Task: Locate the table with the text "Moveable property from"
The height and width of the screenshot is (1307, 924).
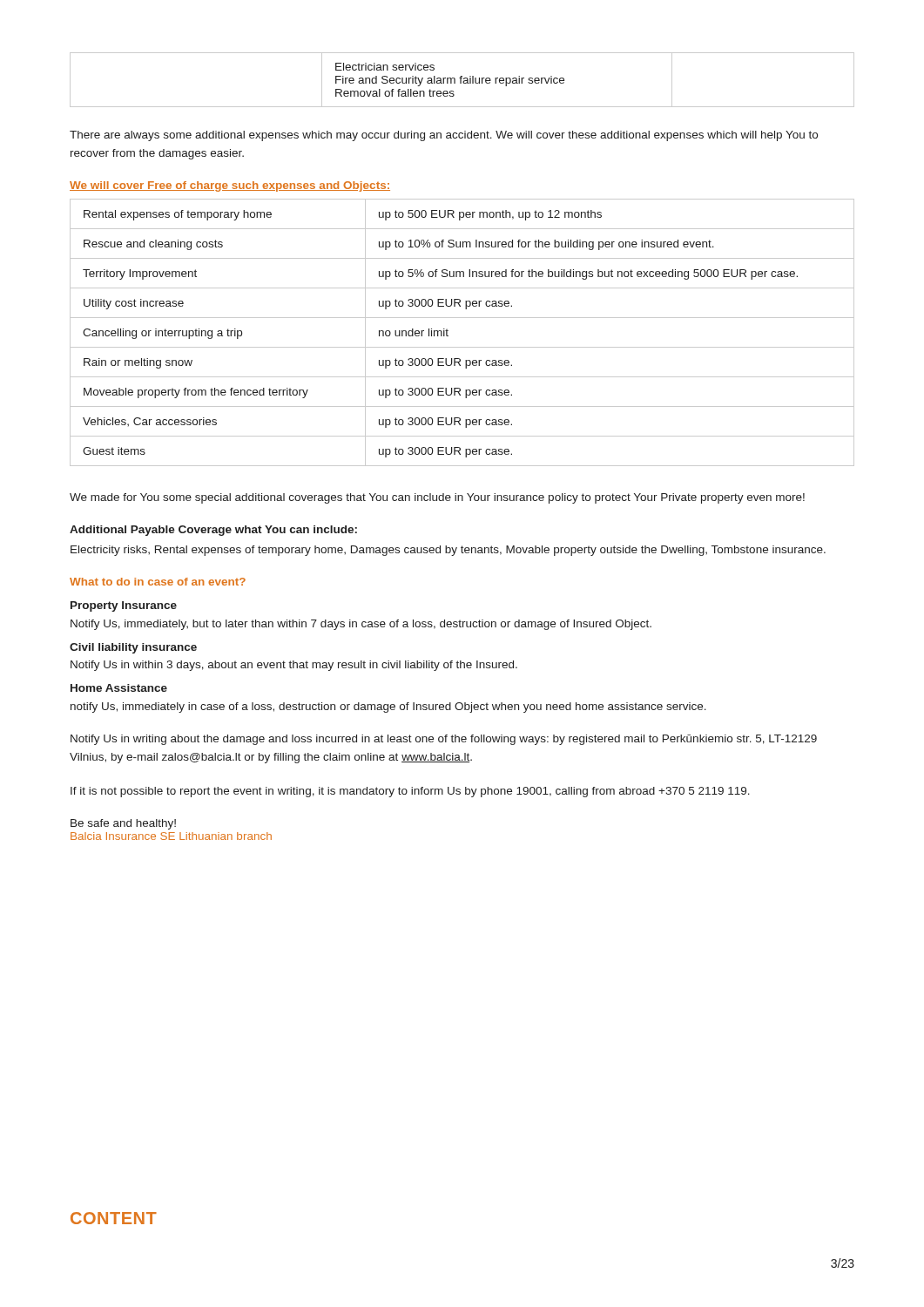Action: click(462, 332)
